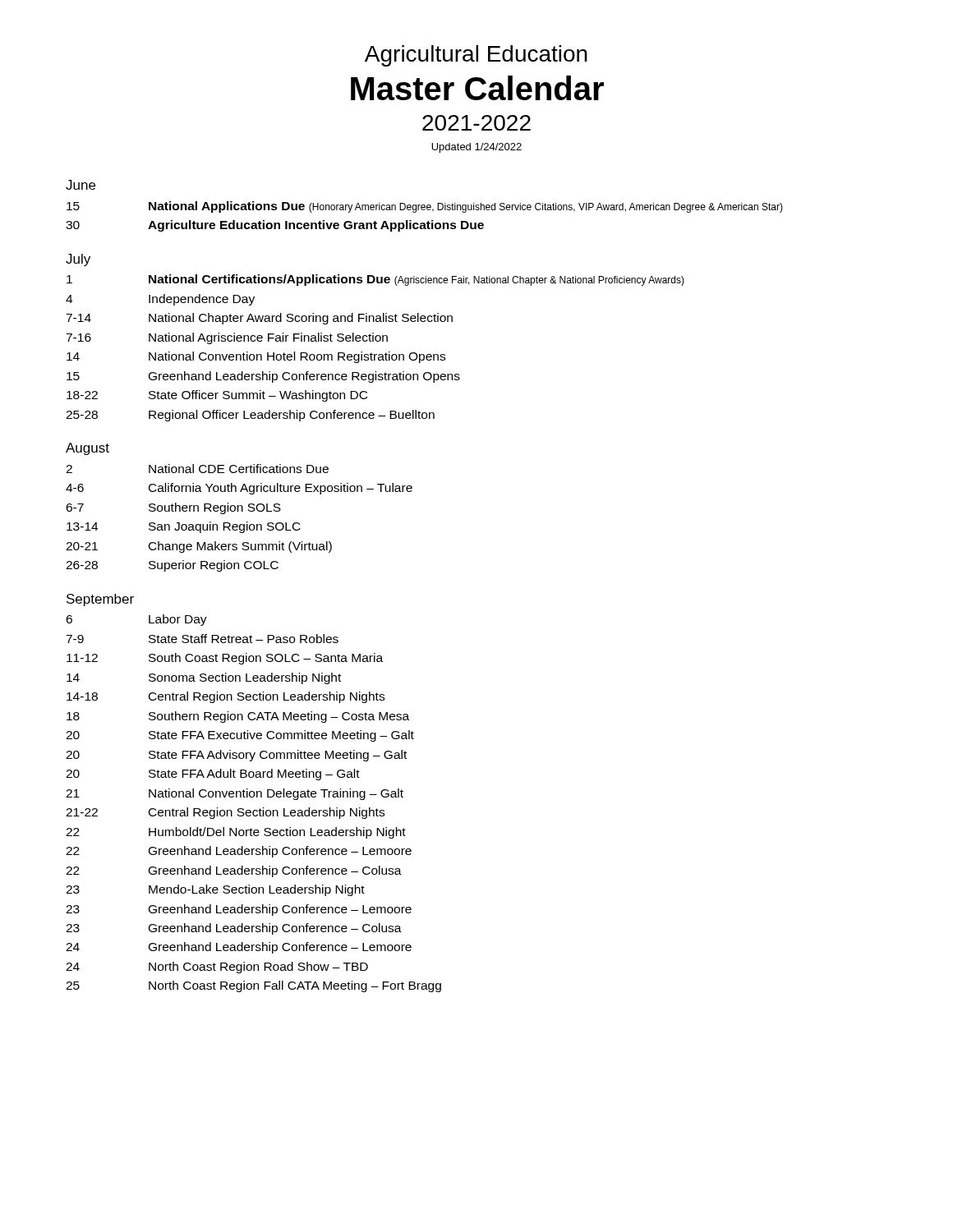Locate the list item with the text "21 National Convention Delegate Training – Galt"

pyautogui.click(x=235, y=794)
